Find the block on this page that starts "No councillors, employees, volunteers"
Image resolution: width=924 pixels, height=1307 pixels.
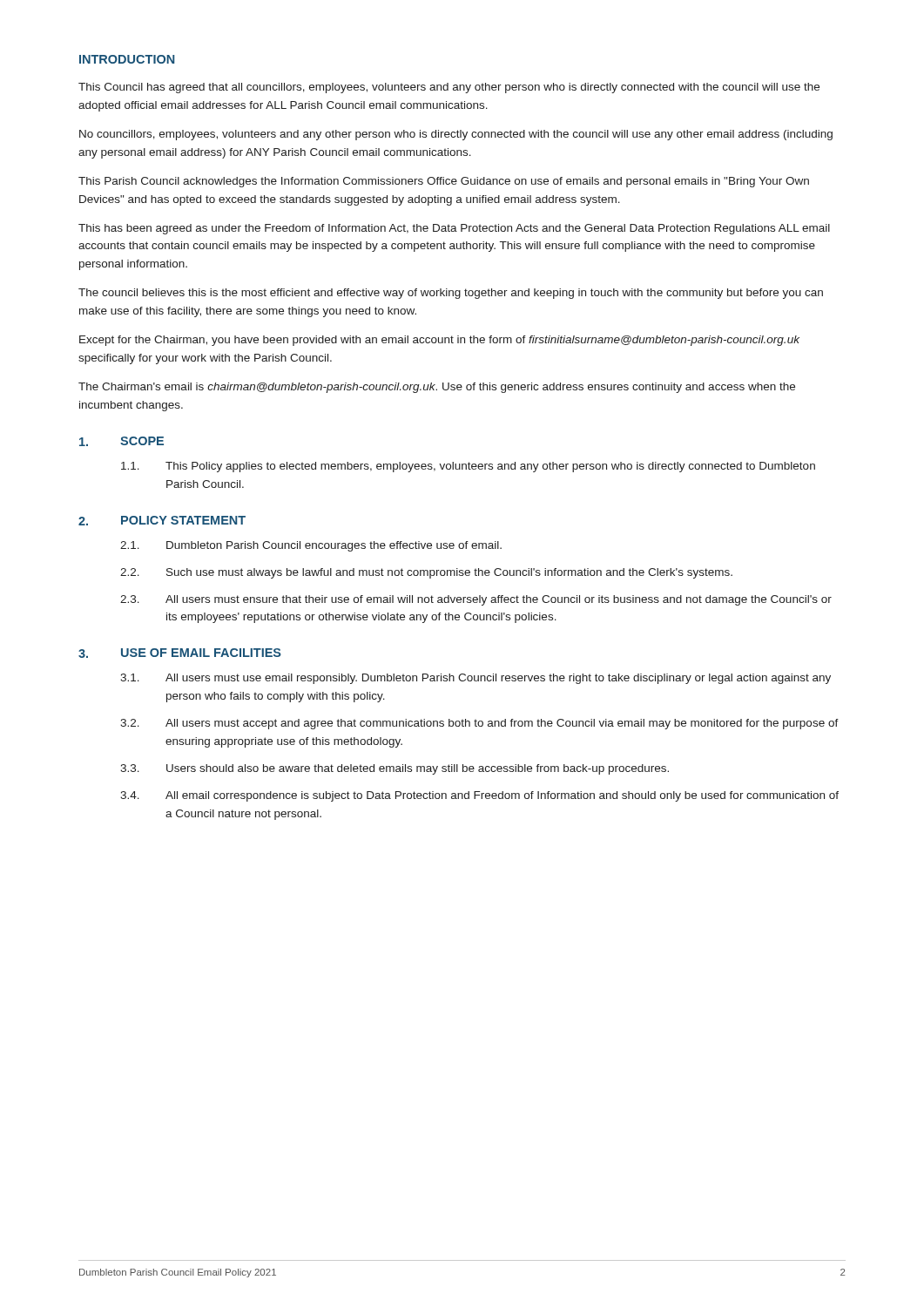tap(456, 143)
